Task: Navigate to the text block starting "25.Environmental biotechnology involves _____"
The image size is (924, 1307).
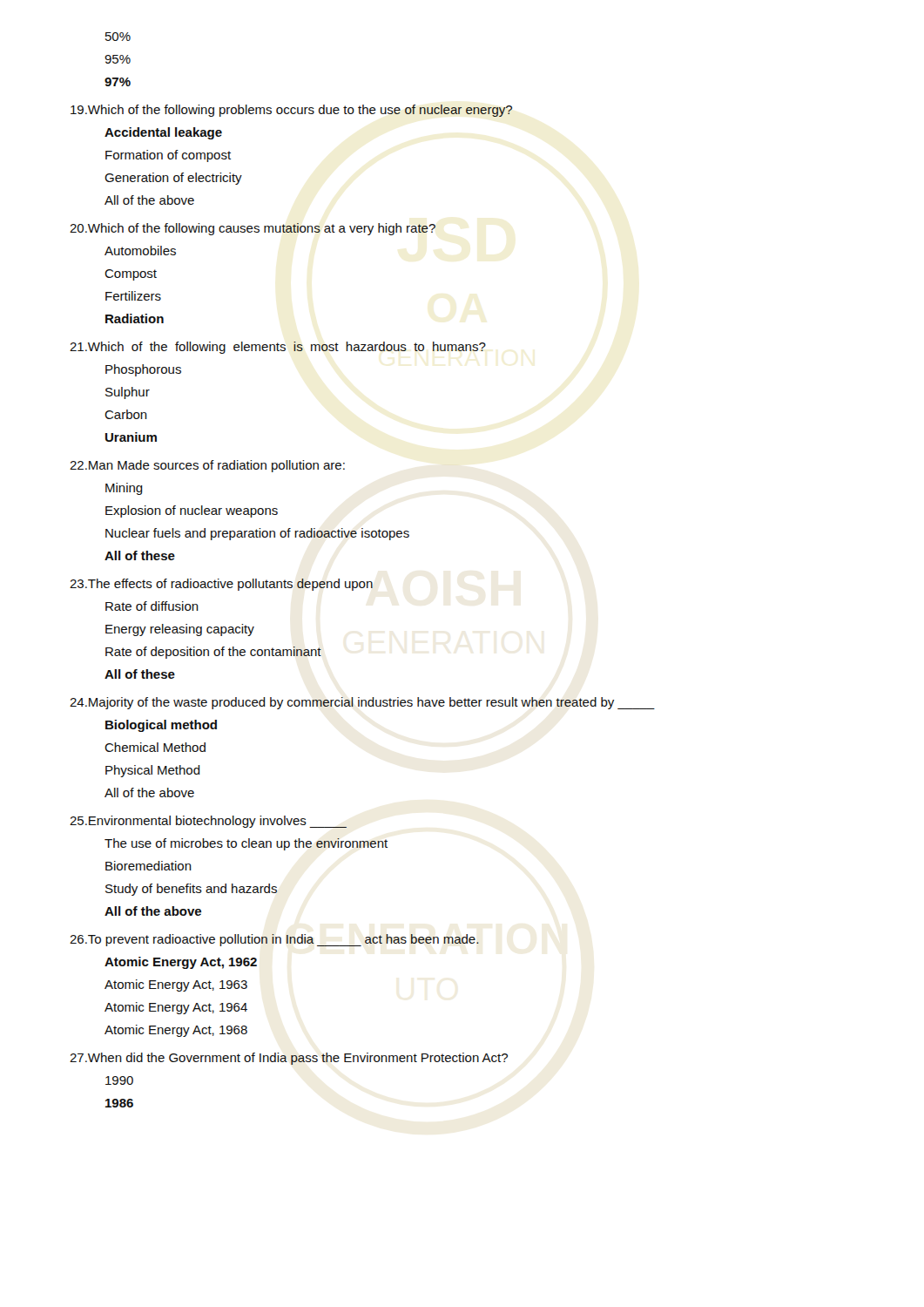Action: tap(208, 820)
